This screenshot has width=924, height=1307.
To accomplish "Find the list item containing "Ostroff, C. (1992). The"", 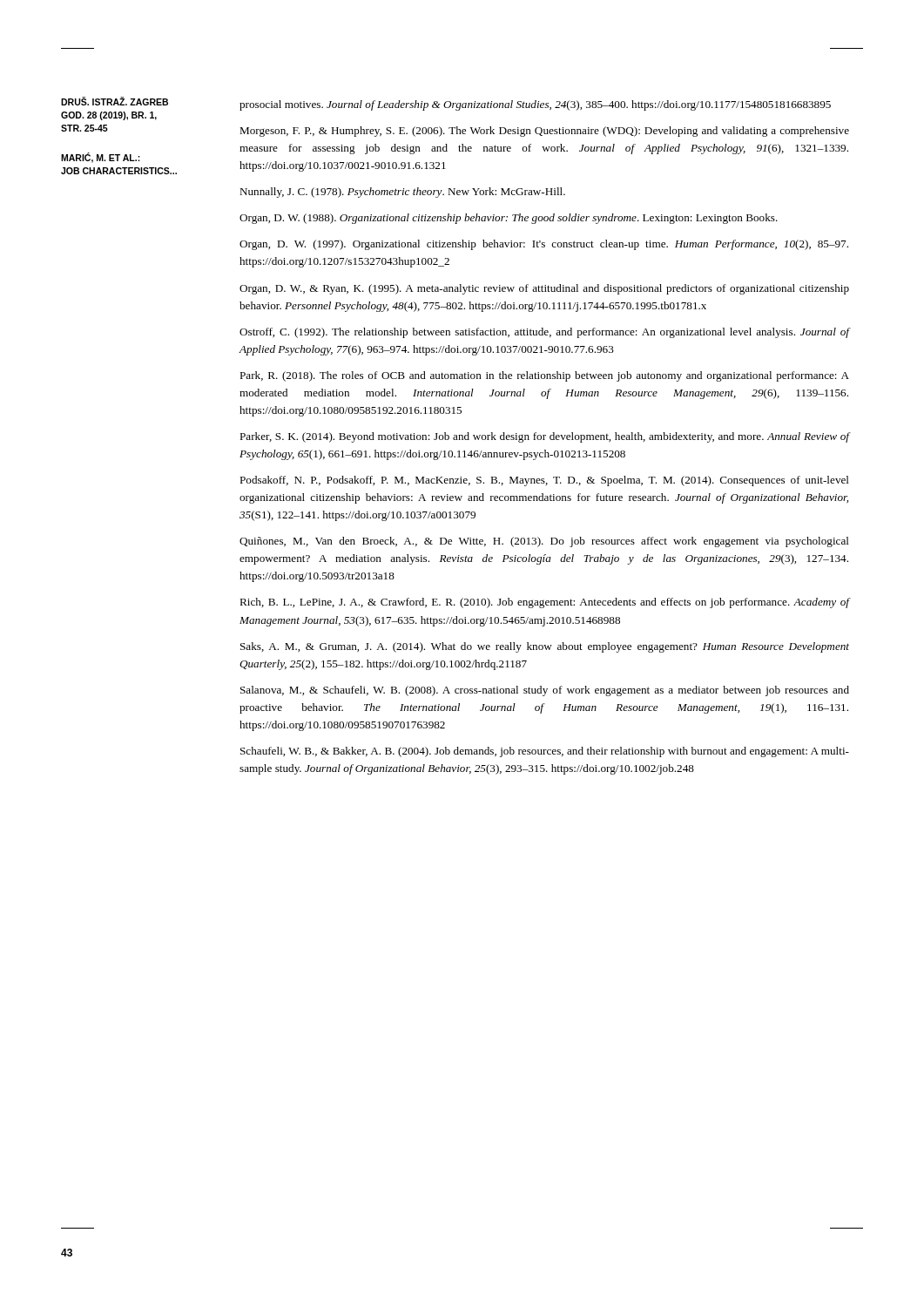I will tap(544, 340).
